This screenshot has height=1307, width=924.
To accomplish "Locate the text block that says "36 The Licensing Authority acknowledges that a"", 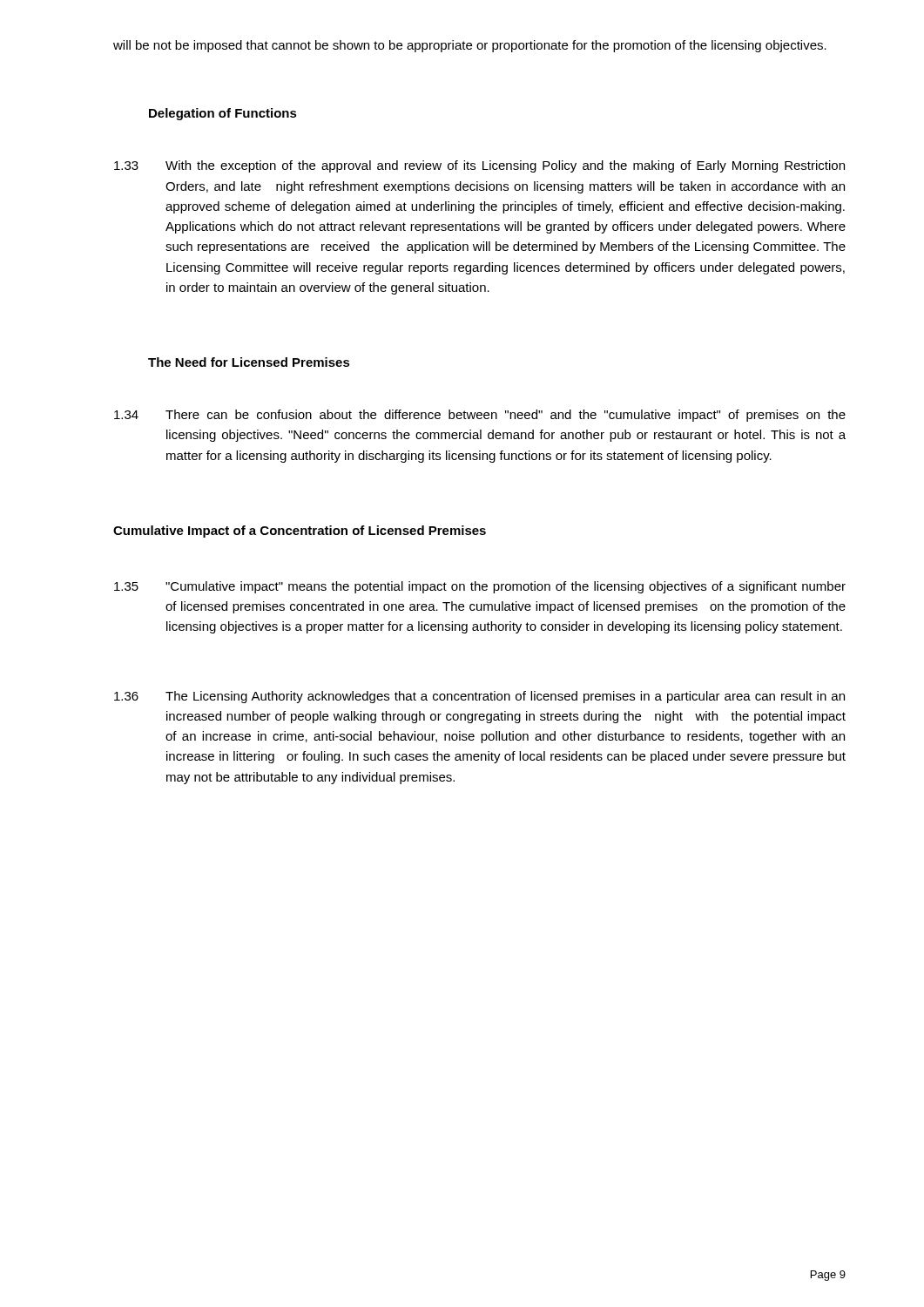I will (x=479, y=736).
